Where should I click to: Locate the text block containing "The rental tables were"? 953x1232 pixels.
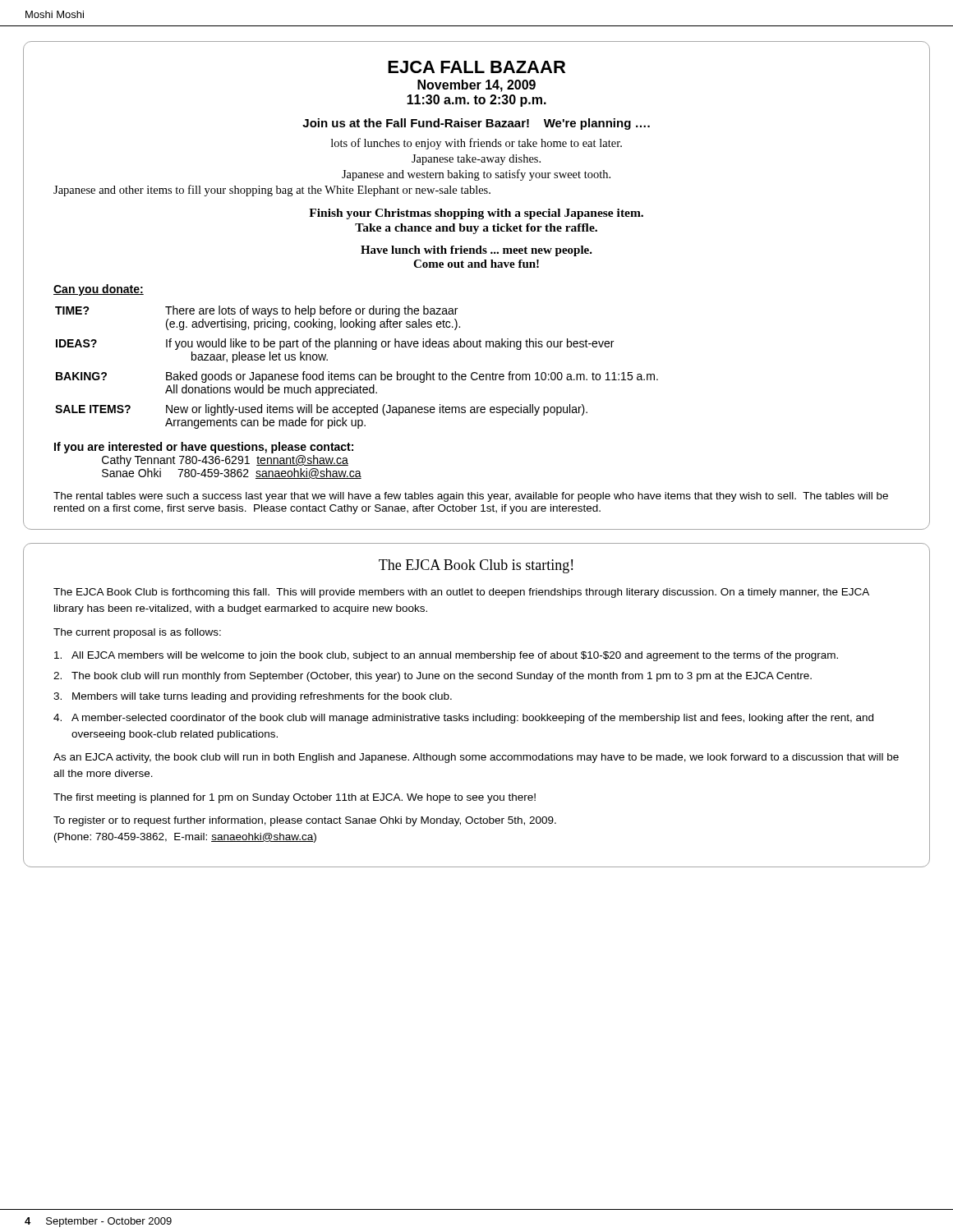(x=471, y=502)
